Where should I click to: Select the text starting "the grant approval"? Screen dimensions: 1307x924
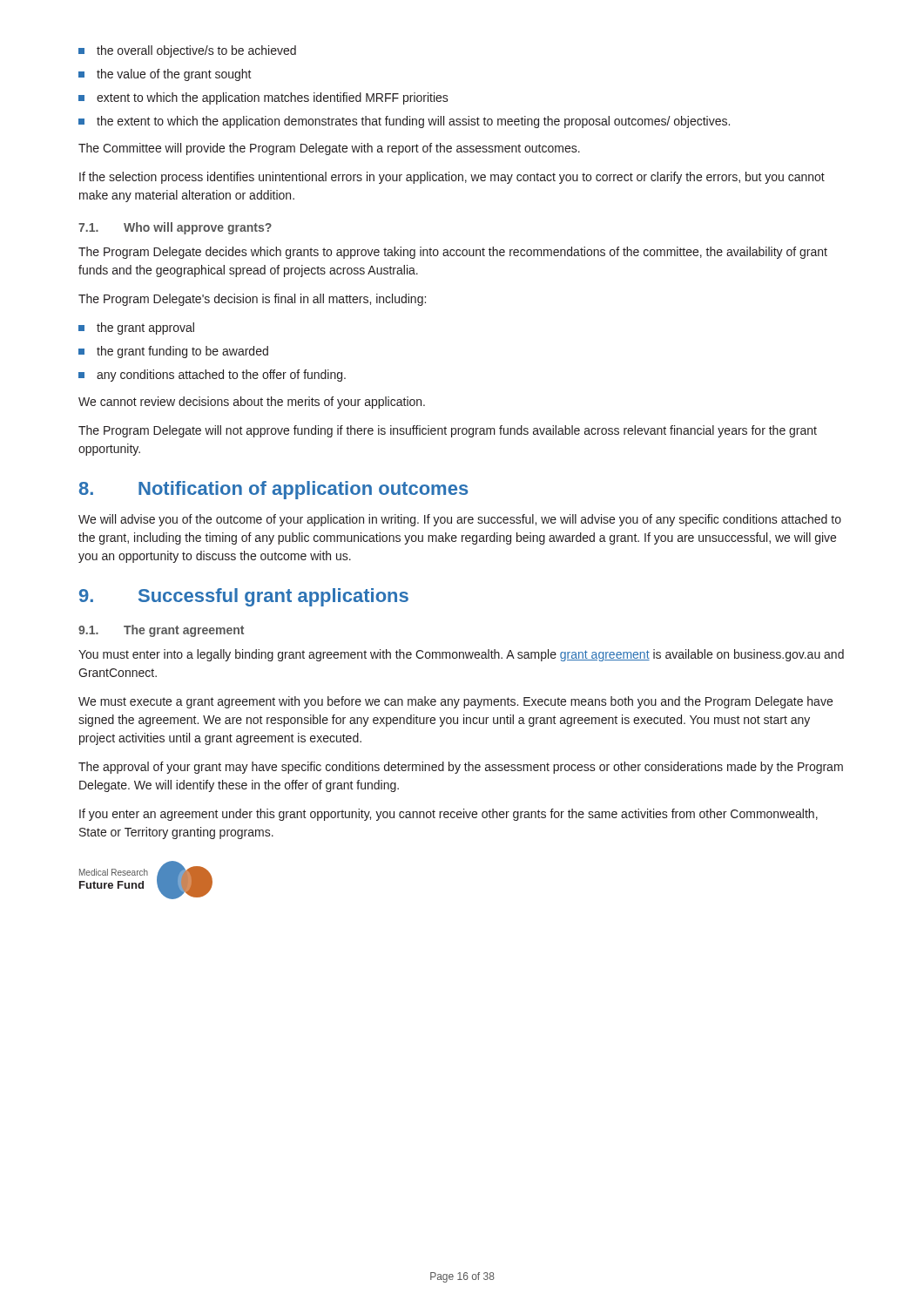(137, 328)
